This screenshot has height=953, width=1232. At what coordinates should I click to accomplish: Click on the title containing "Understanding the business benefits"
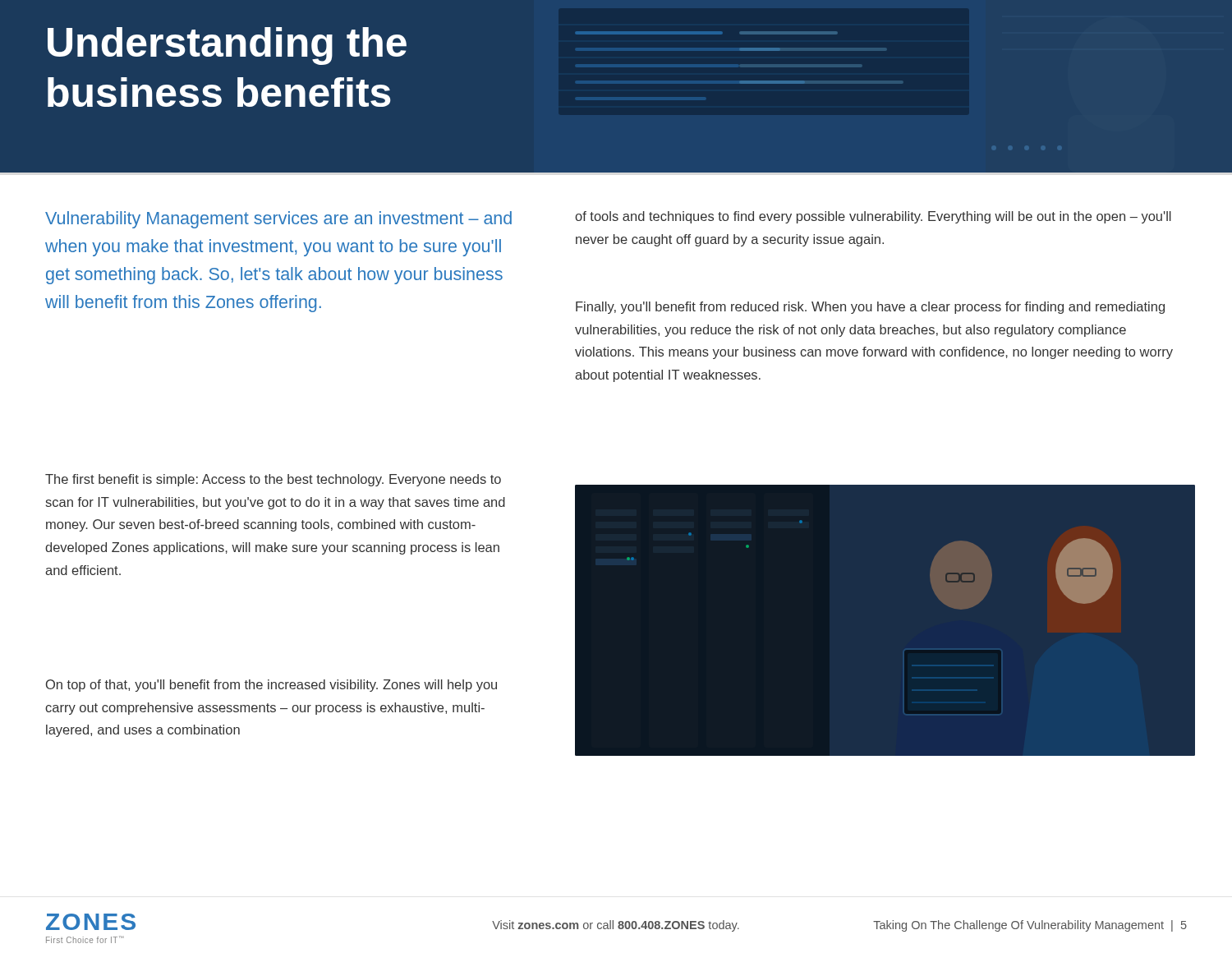[x=227, y=68]
